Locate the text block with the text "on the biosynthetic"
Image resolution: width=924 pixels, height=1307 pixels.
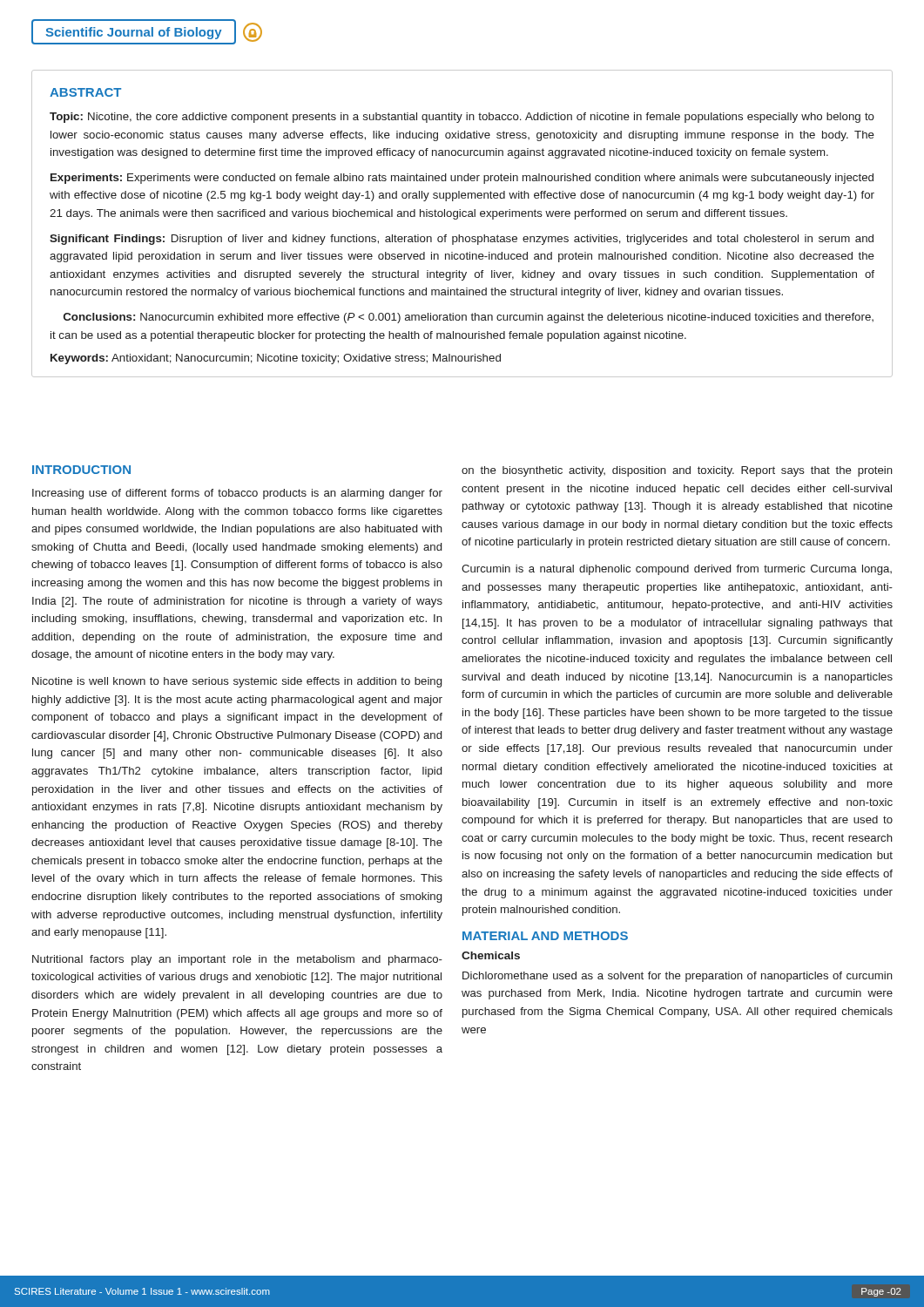(x=677, y=506)
